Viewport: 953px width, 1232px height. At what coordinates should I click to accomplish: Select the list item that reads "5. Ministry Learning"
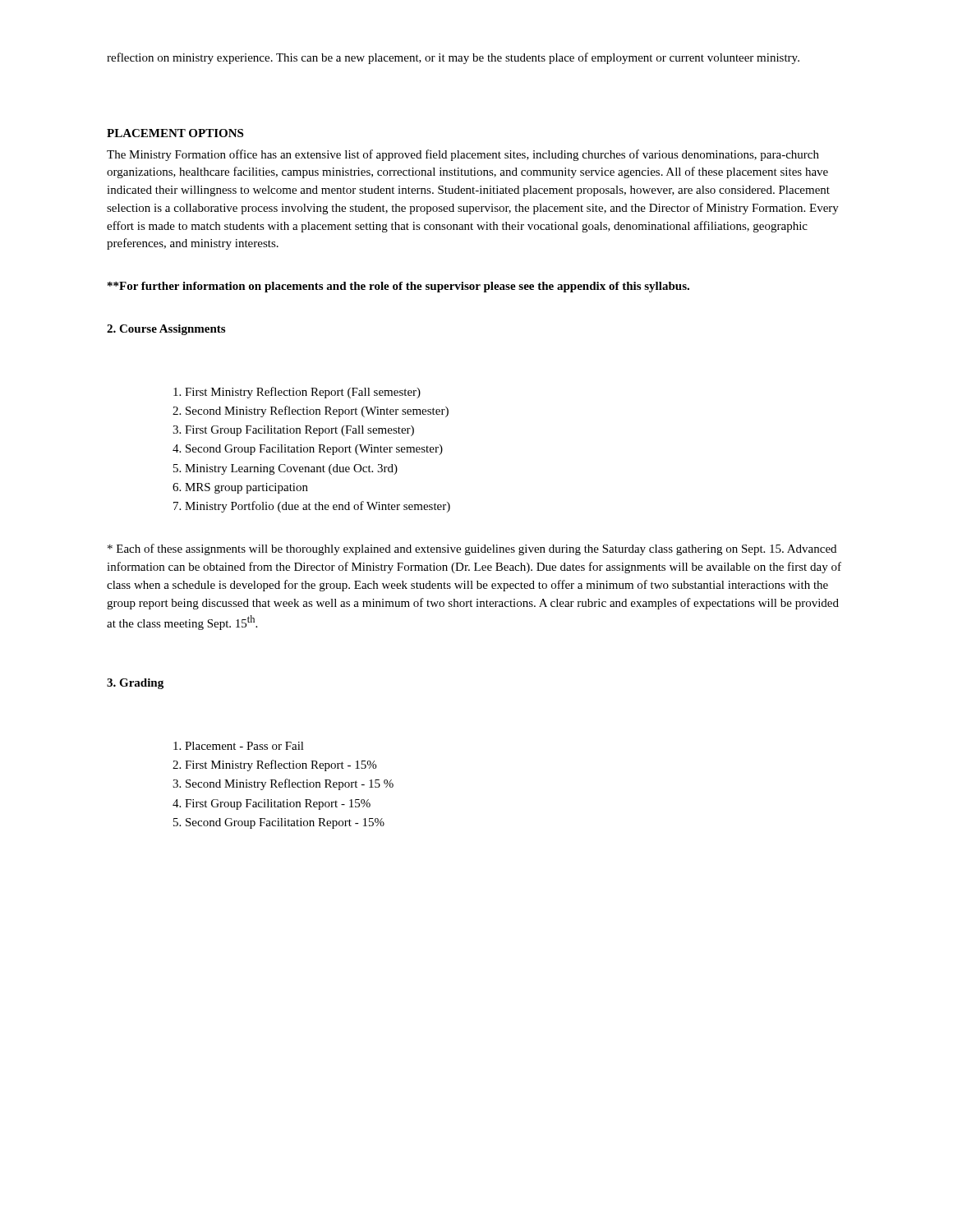click(285, 468)
